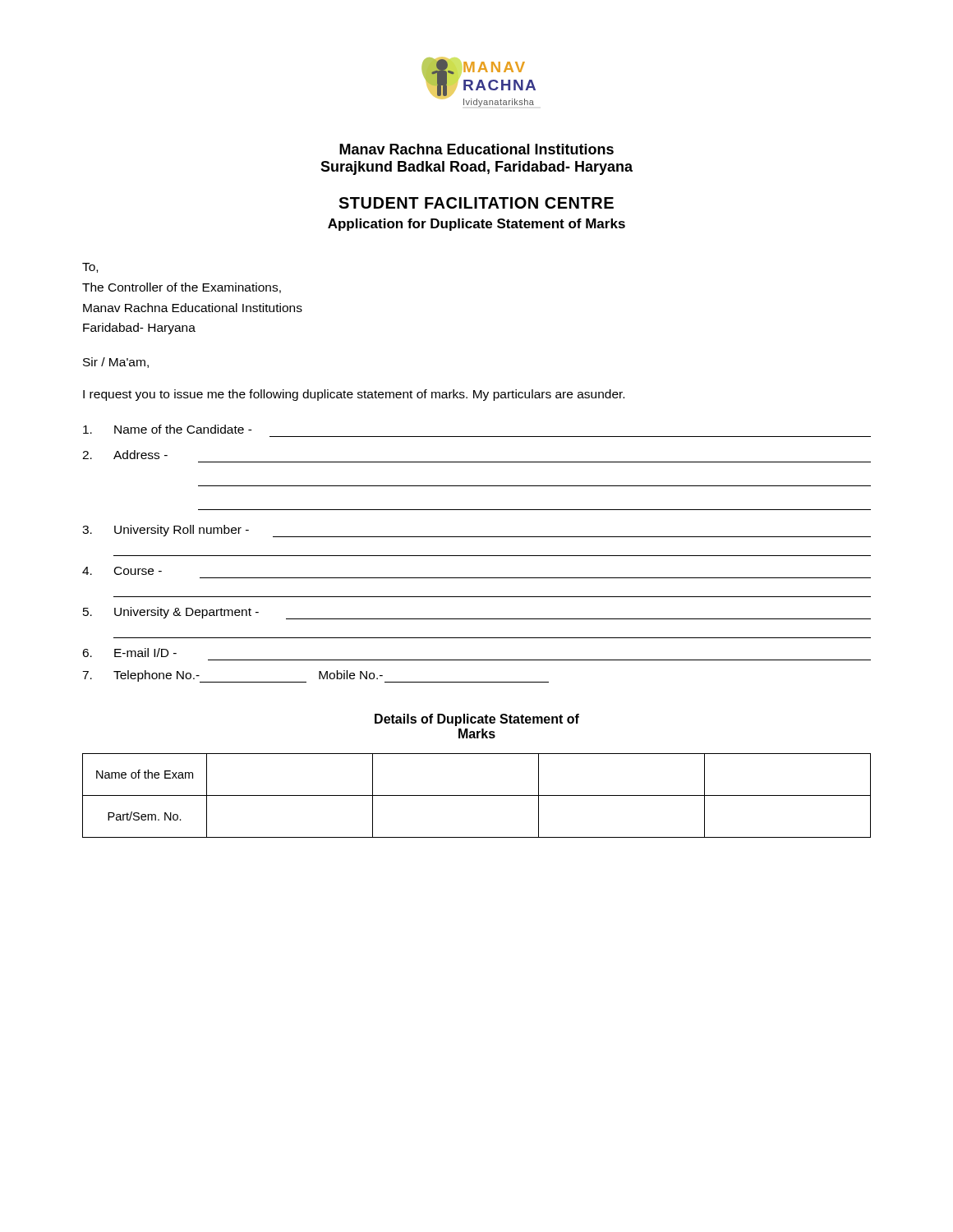
Task: Select the list item containing "3. University Roll number -"
Action: (x=476, y=530)
